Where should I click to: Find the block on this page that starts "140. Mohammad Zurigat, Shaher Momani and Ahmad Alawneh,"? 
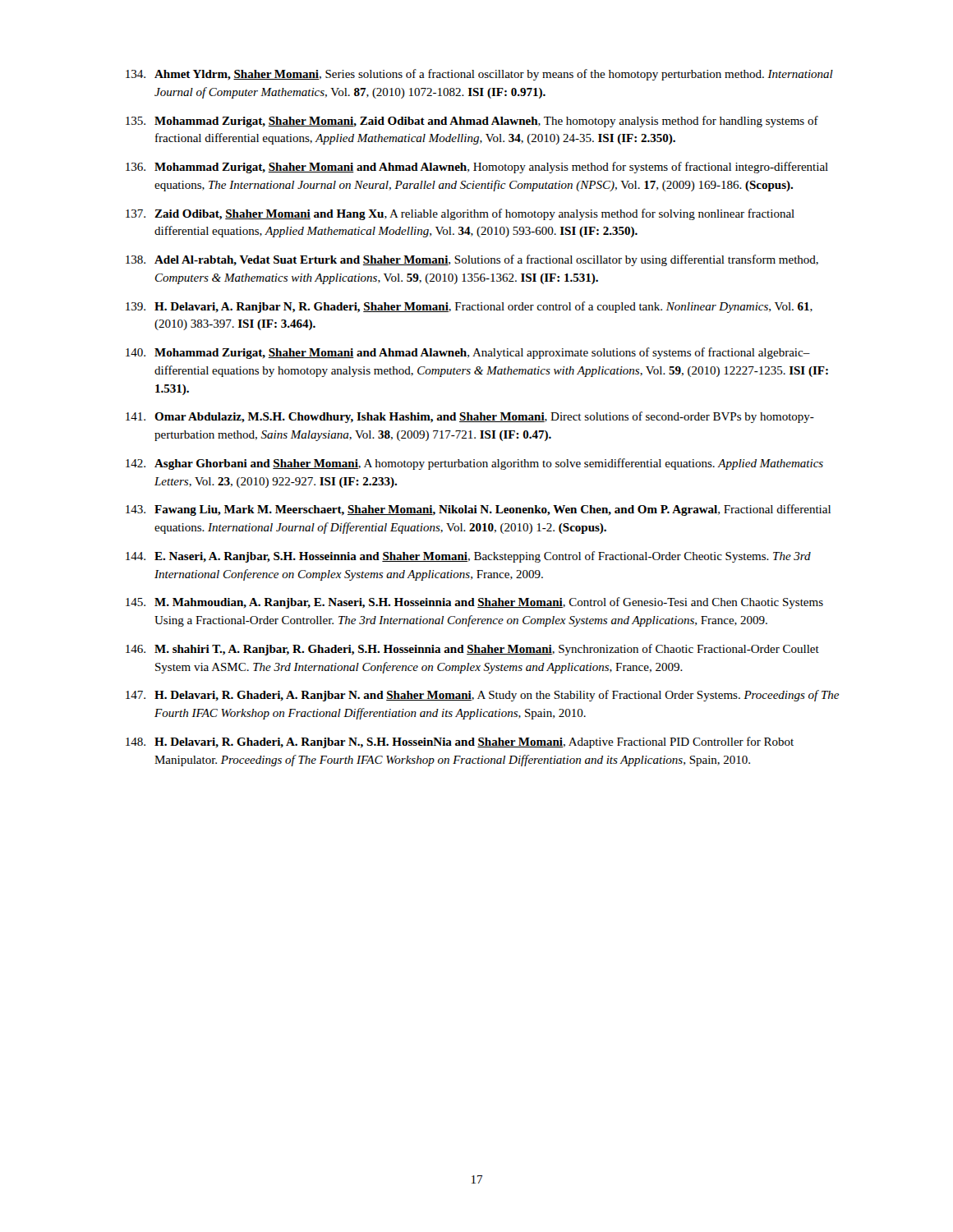pyautogui.click(x=476, y=371)
